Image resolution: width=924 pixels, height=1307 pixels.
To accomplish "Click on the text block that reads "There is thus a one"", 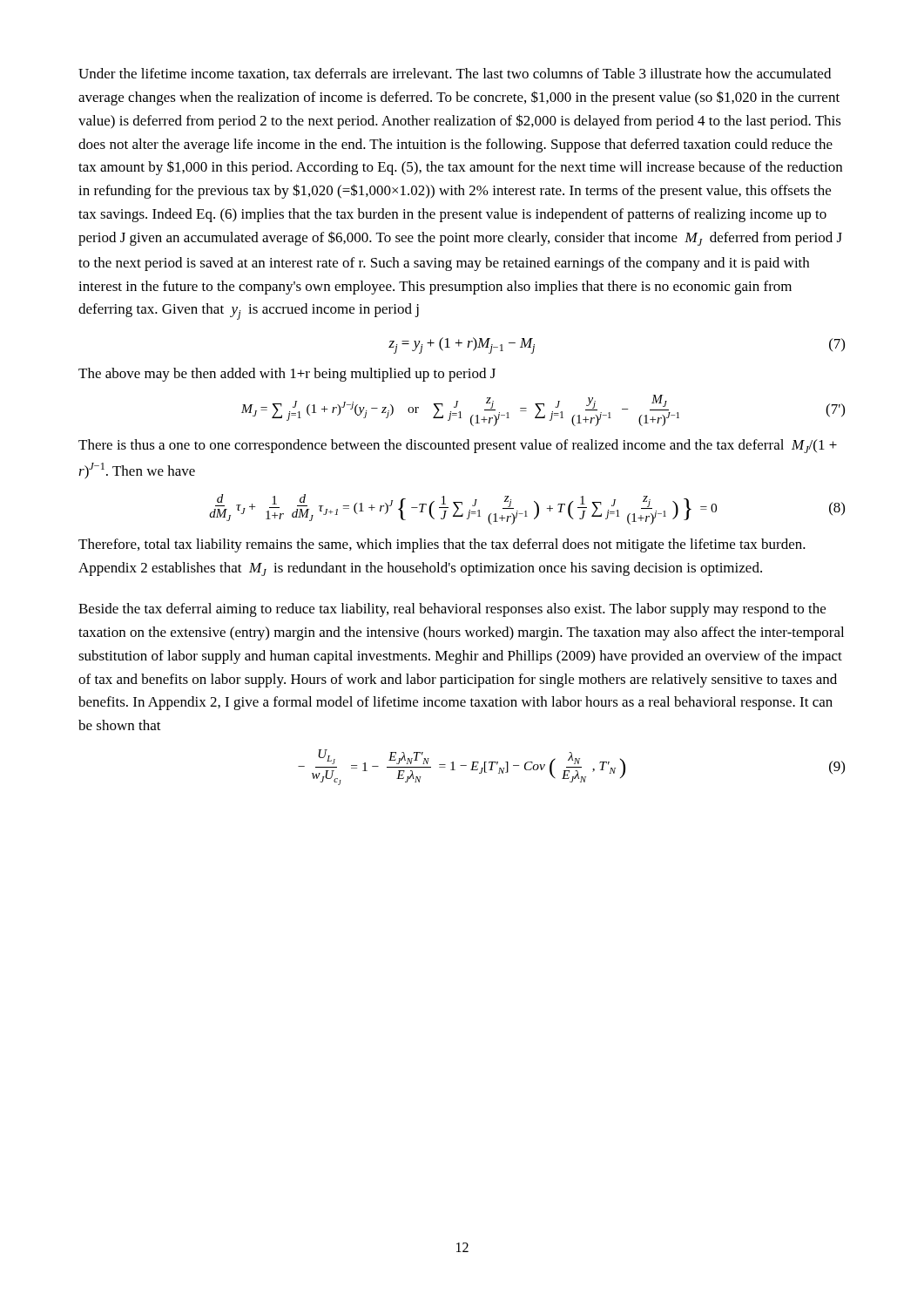I will (x=458, y=458).
